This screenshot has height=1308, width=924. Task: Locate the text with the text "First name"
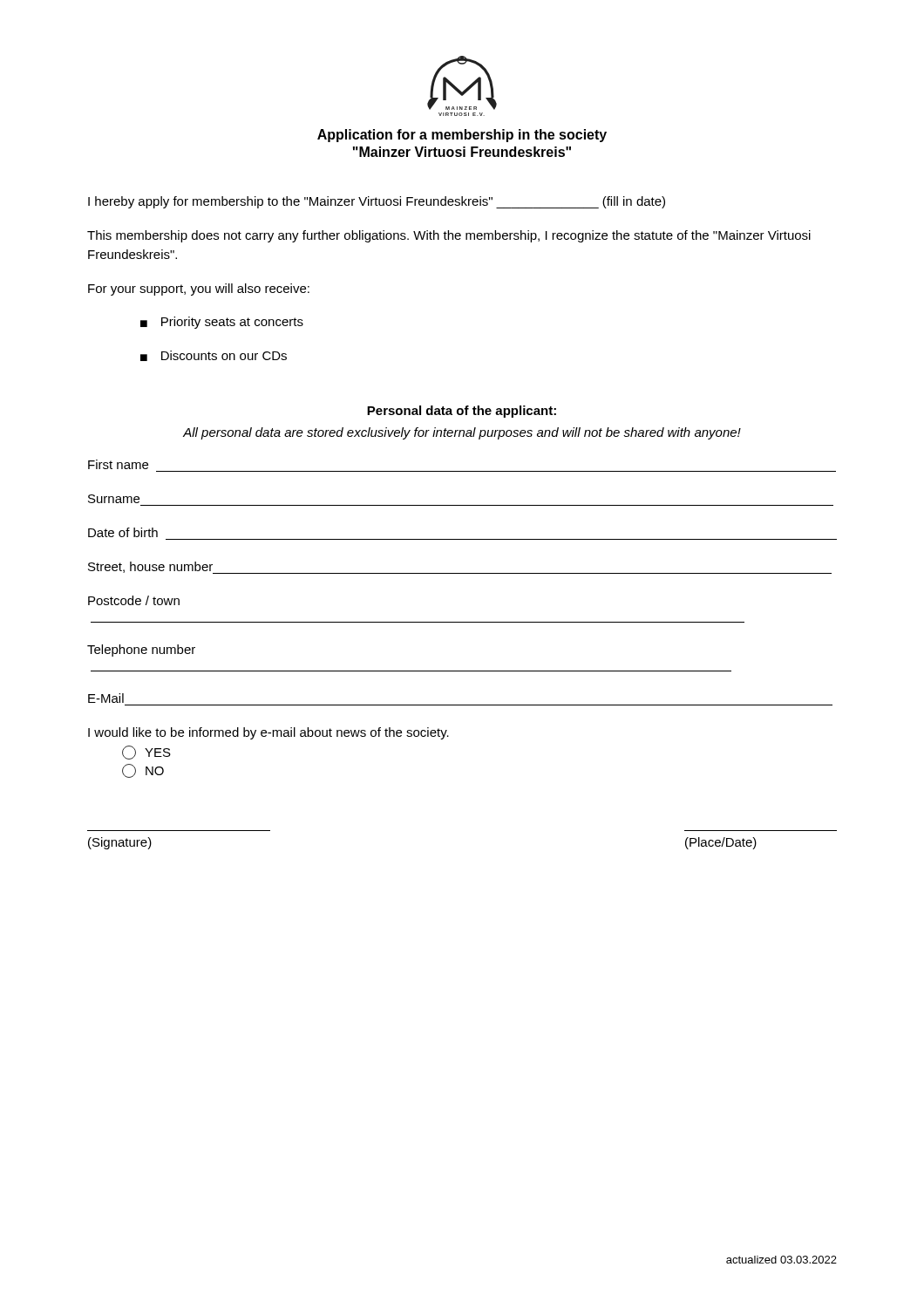(462, 464)
